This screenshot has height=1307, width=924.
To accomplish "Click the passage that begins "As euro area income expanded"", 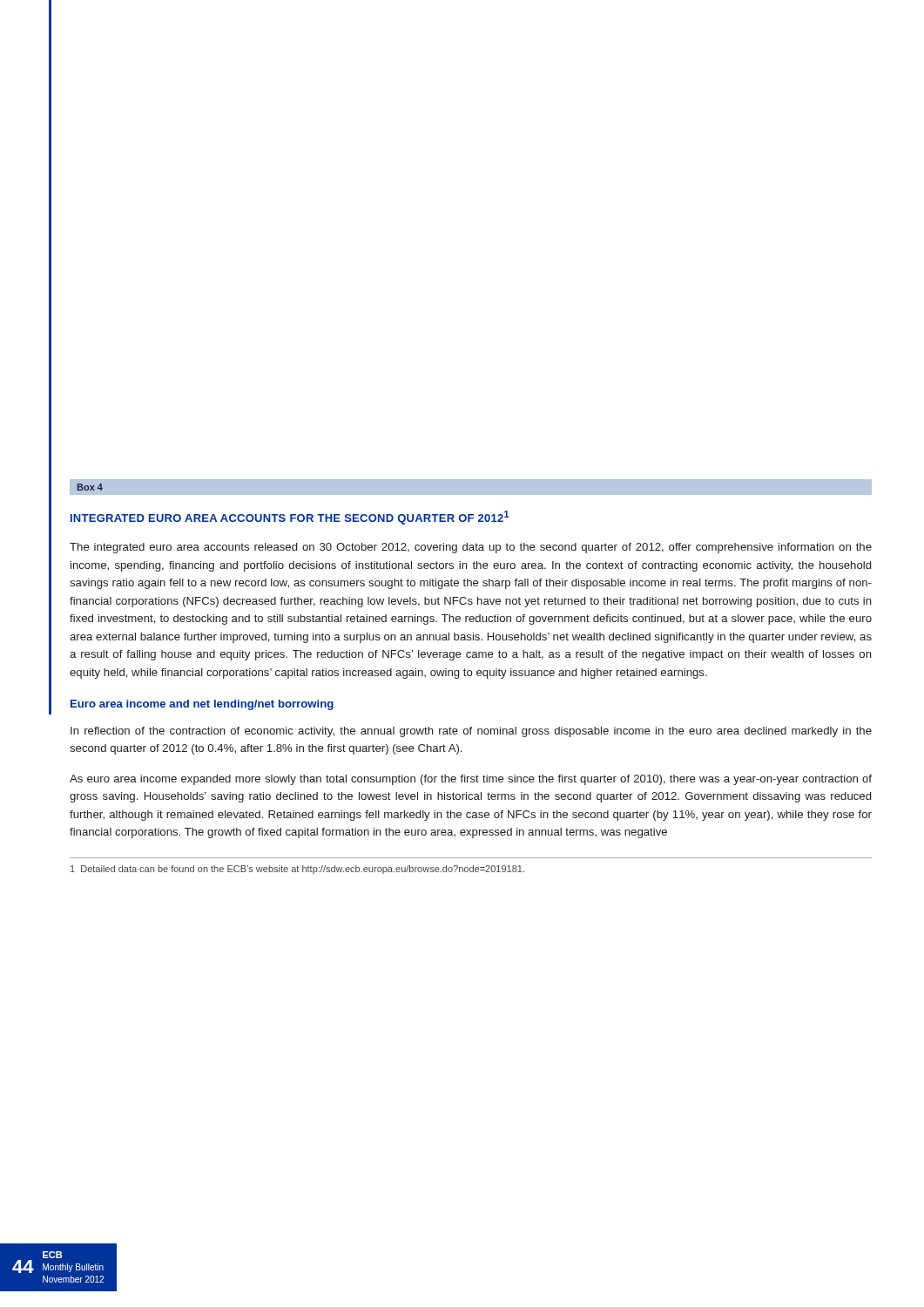I will [471, 806].
